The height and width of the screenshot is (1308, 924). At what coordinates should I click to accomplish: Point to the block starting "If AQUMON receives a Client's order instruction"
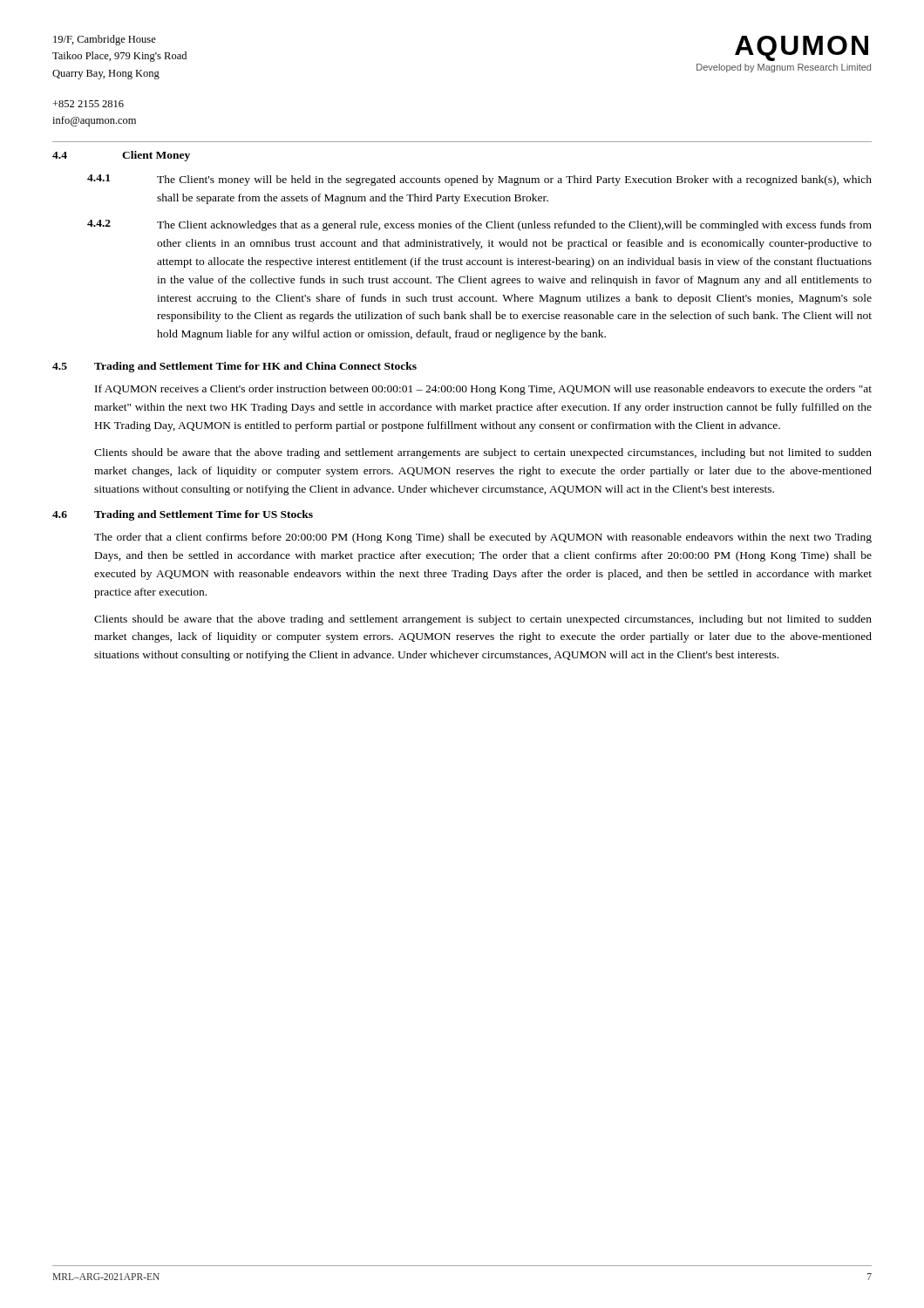click(x=483, y=407)
